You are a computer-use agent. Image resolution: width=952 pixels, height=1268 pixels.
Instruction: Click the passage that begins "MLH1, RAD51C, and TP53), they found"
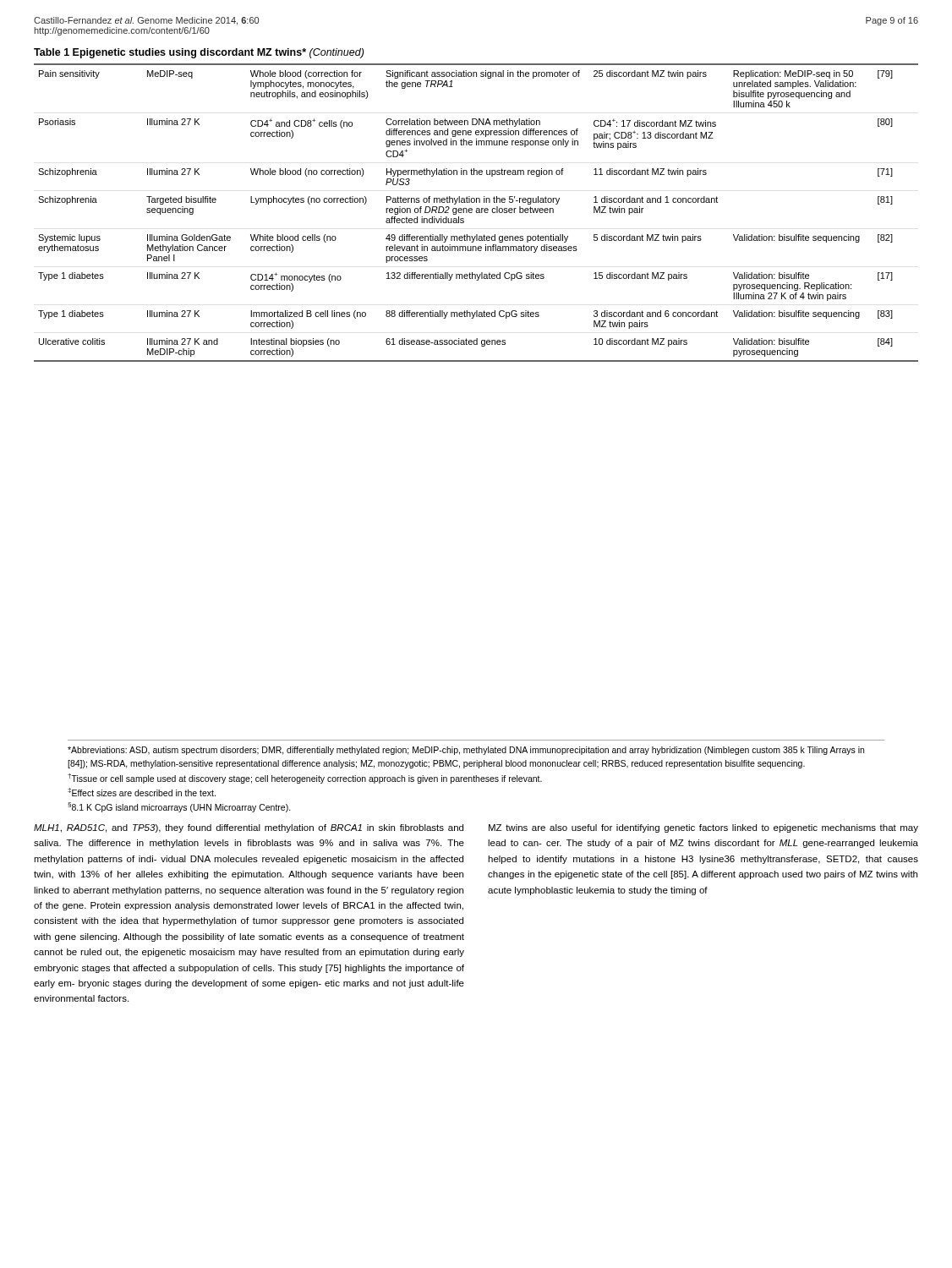pos(249,913)
